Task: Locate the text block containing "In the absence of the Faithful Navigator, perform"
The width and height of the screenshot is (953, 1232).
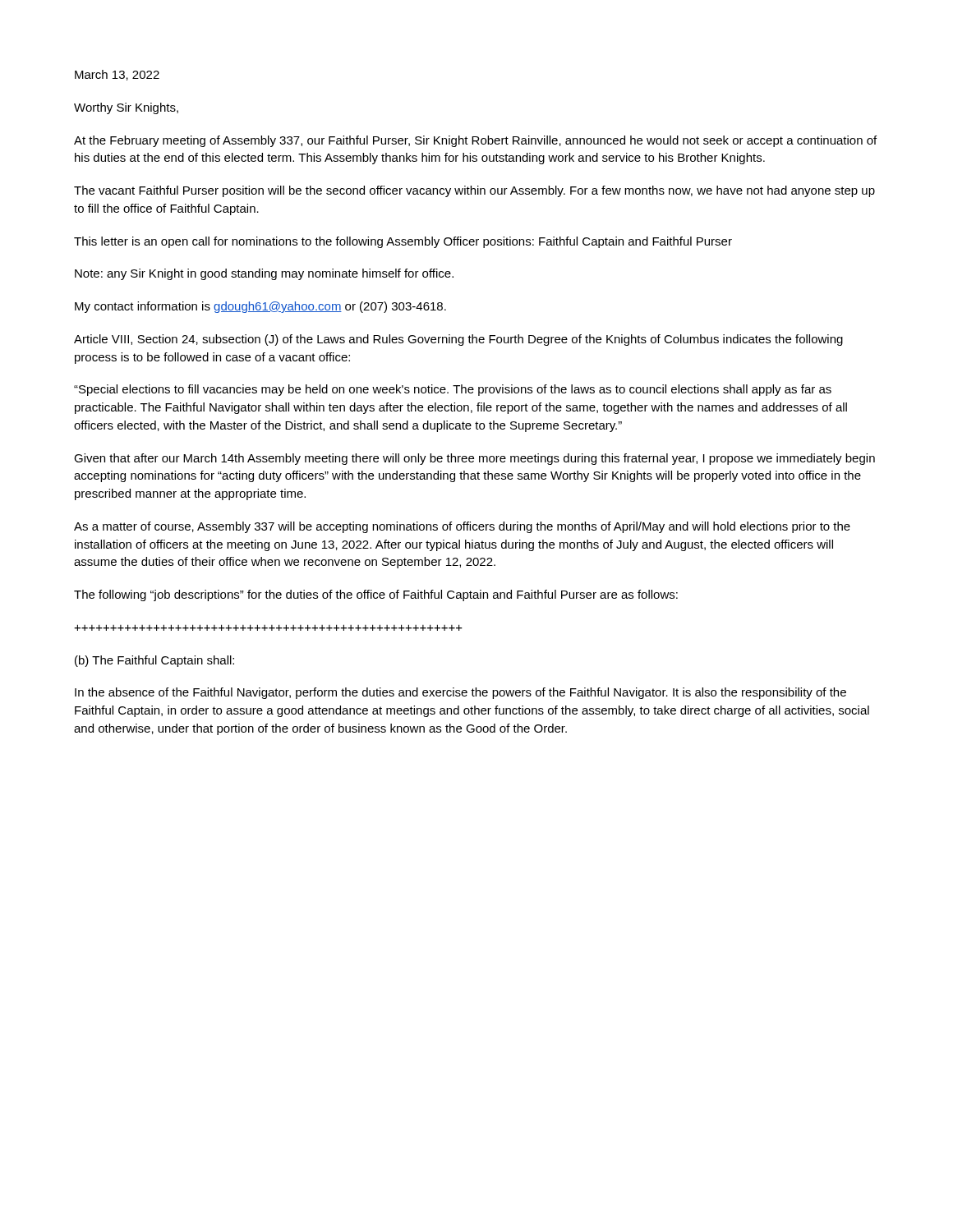Action: click(x=472, y=710)
